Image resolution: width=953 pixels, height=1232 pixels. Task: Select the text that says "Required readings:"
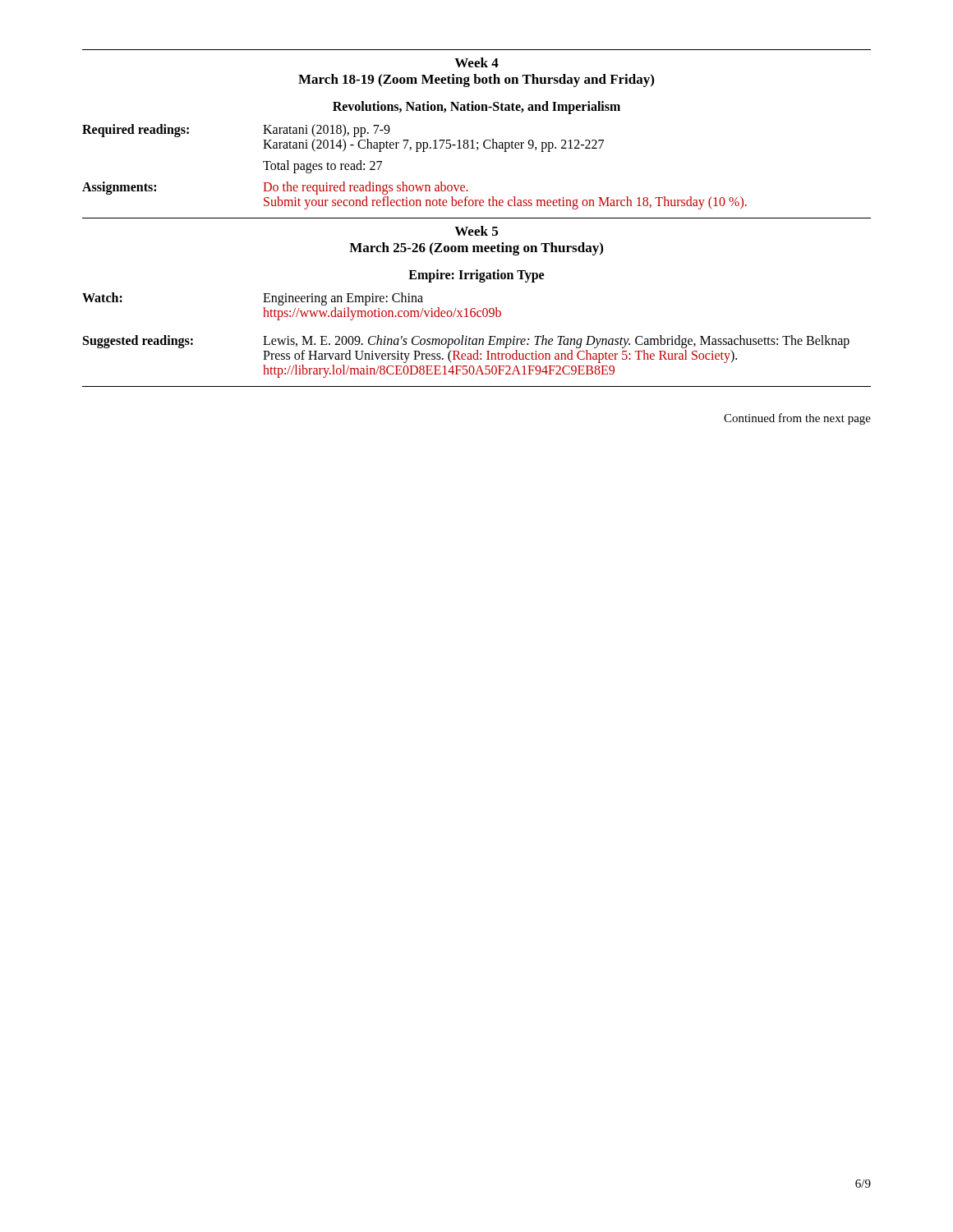136,129
